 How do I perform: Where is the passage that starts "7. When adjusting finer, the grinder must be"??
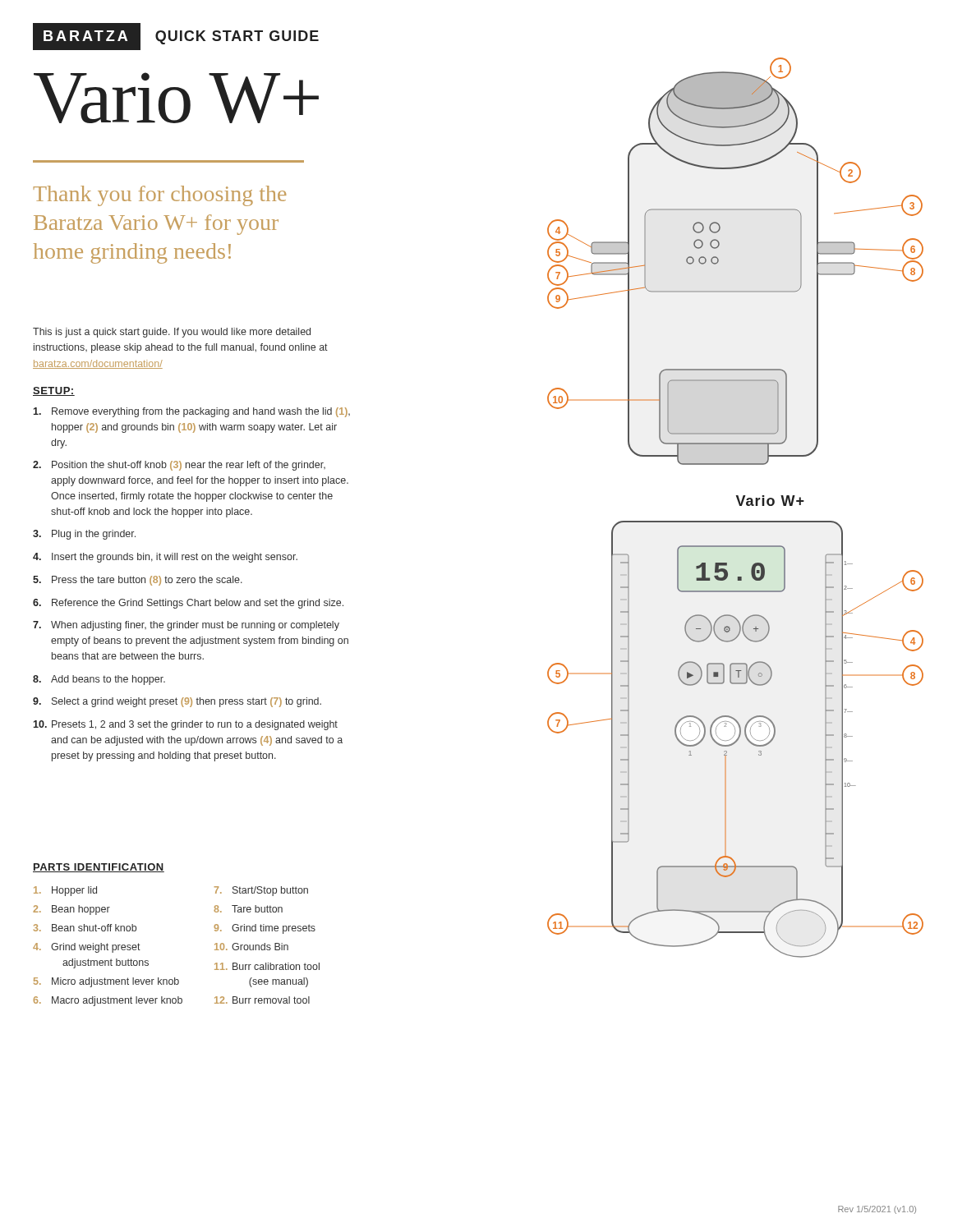[x=193, y=641]
